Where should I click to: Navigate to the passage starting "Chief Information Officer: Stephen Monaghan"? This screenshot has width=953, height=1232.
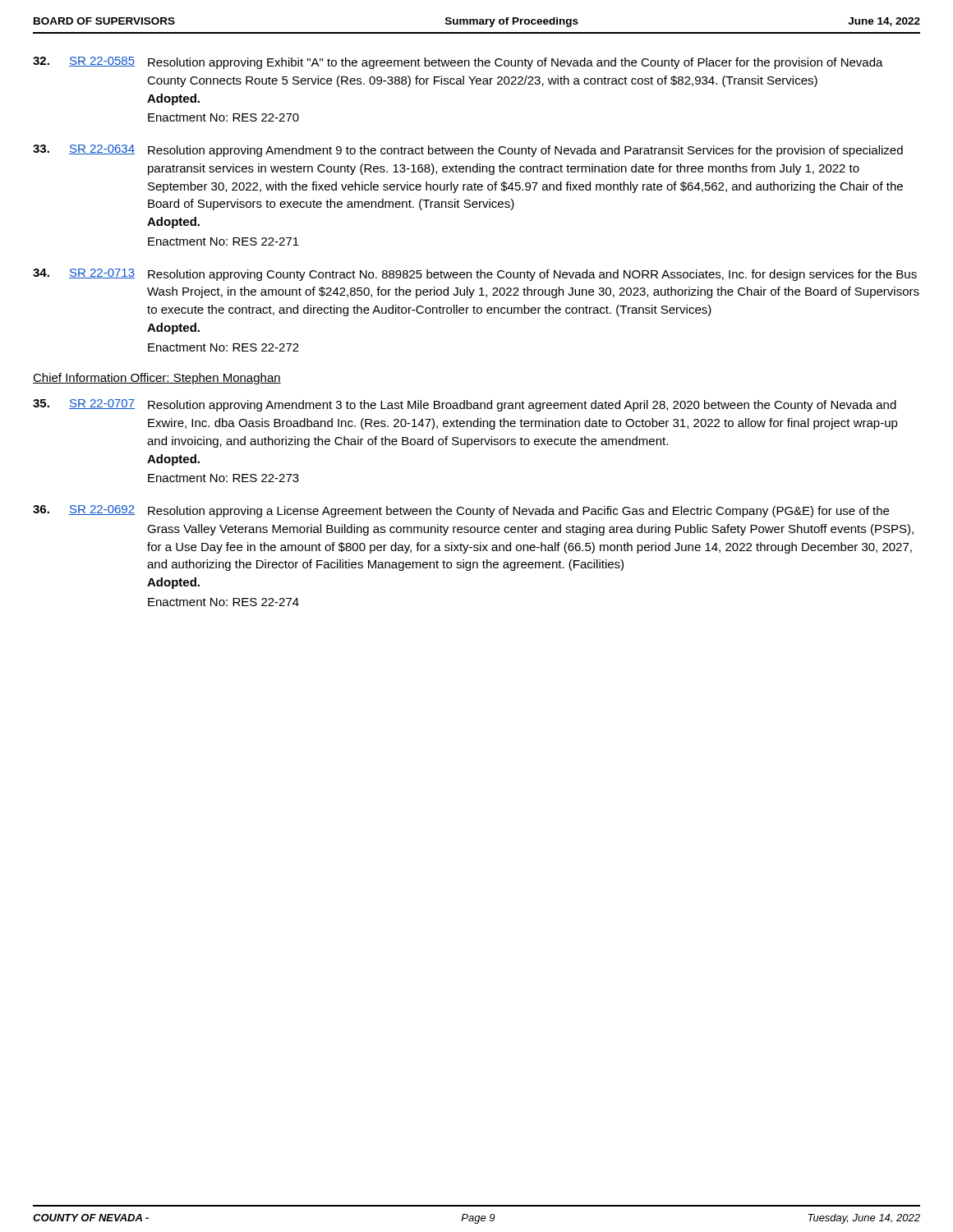tap(157, 378)
